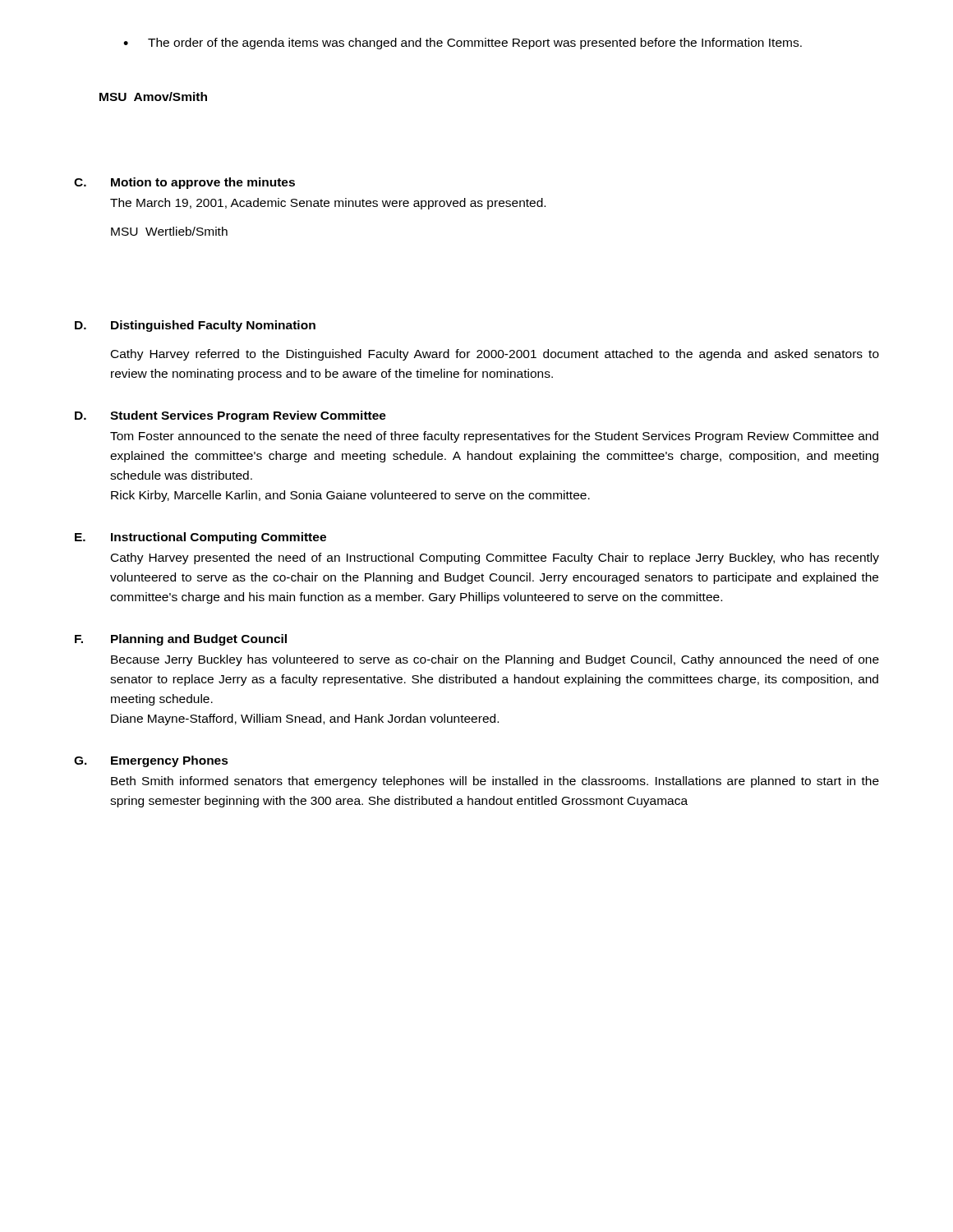The height and width of the screenshot is (1232, 953).
Task: Find the passage starting "Beth Smith informed senators"
Action: (x=495, y=791)
